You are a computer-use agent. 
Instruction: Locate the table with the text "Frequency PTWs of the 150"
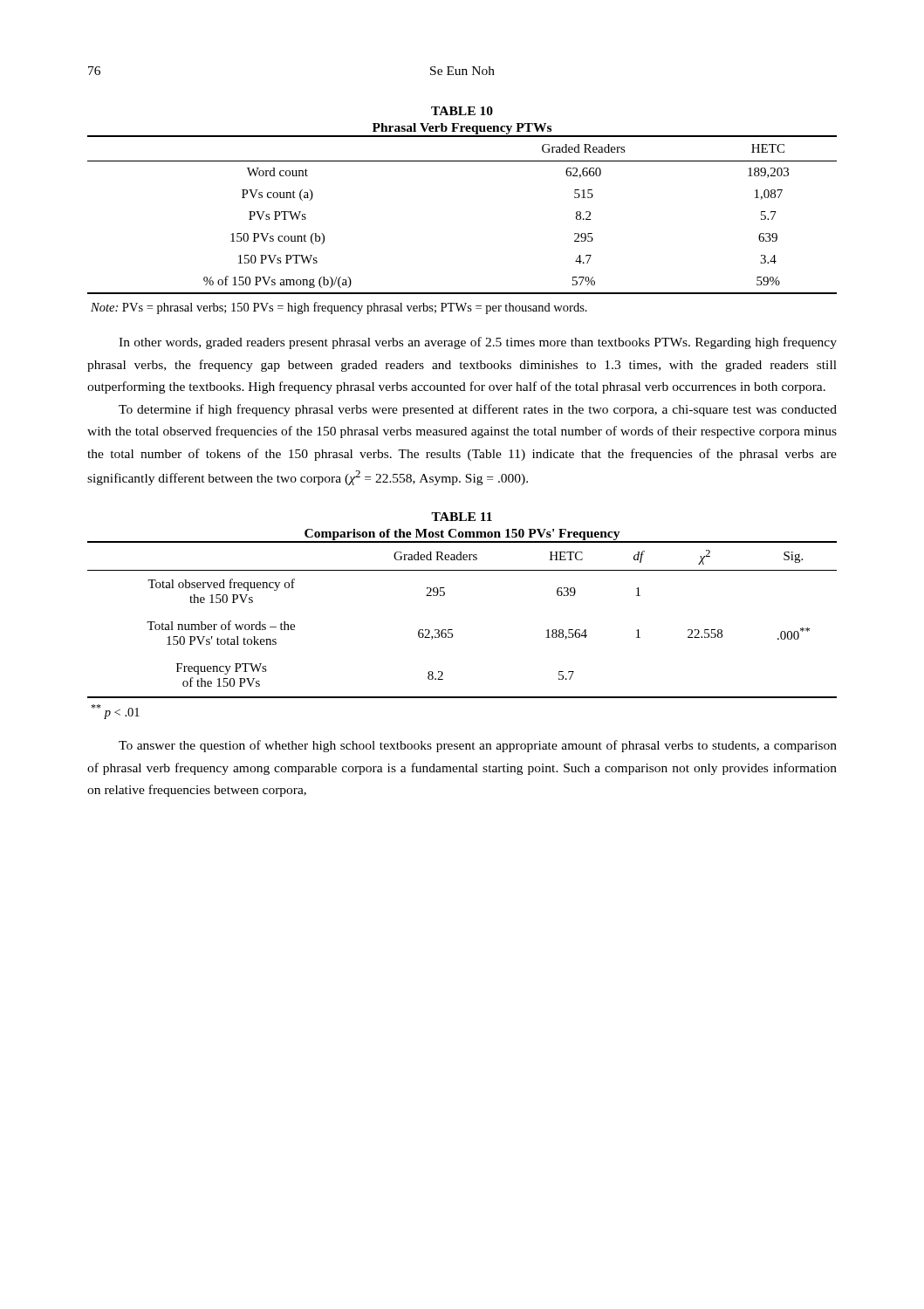coord(462,620)
